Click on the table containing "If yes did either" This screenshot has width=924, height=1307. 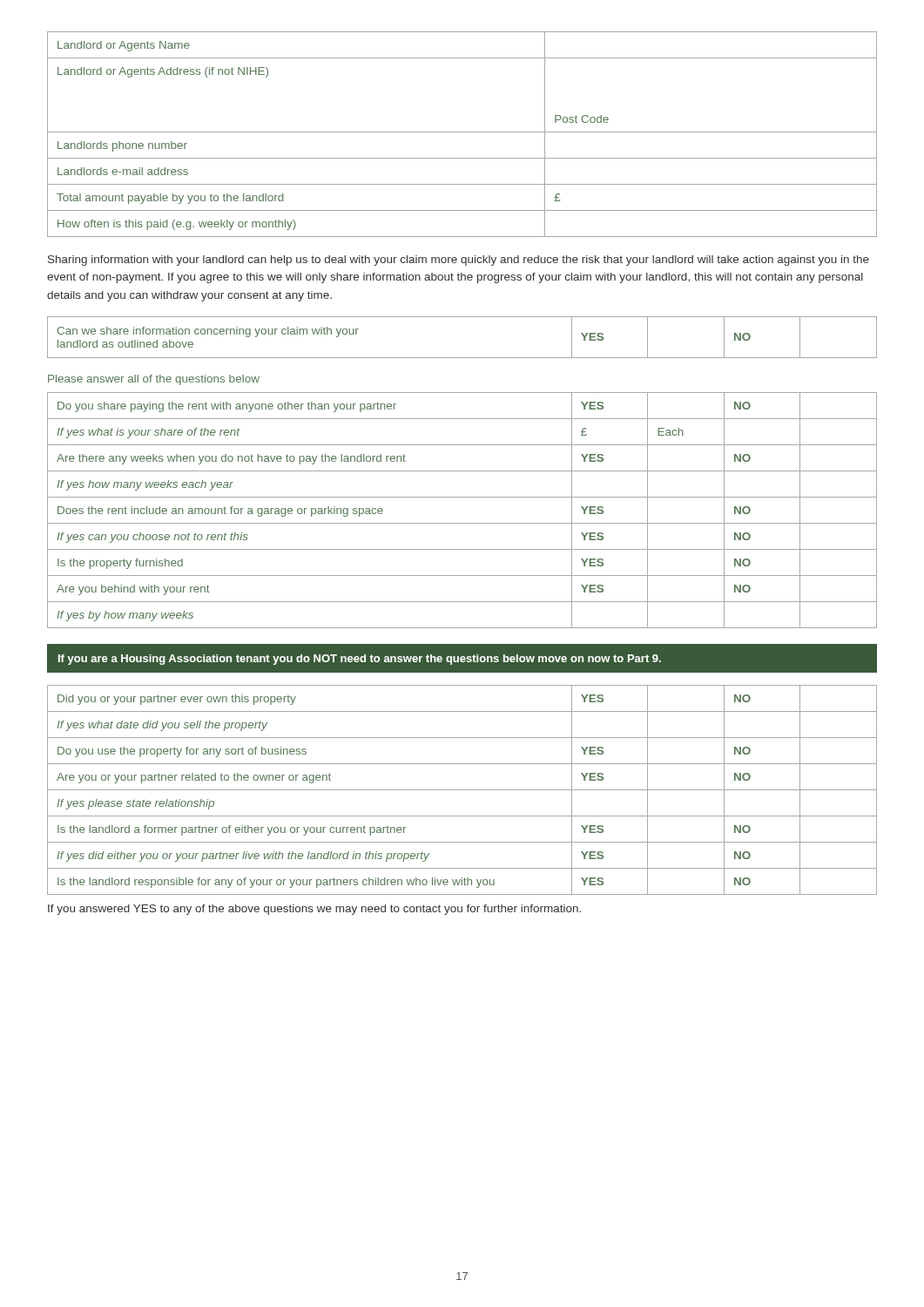(x=462, y=790)
